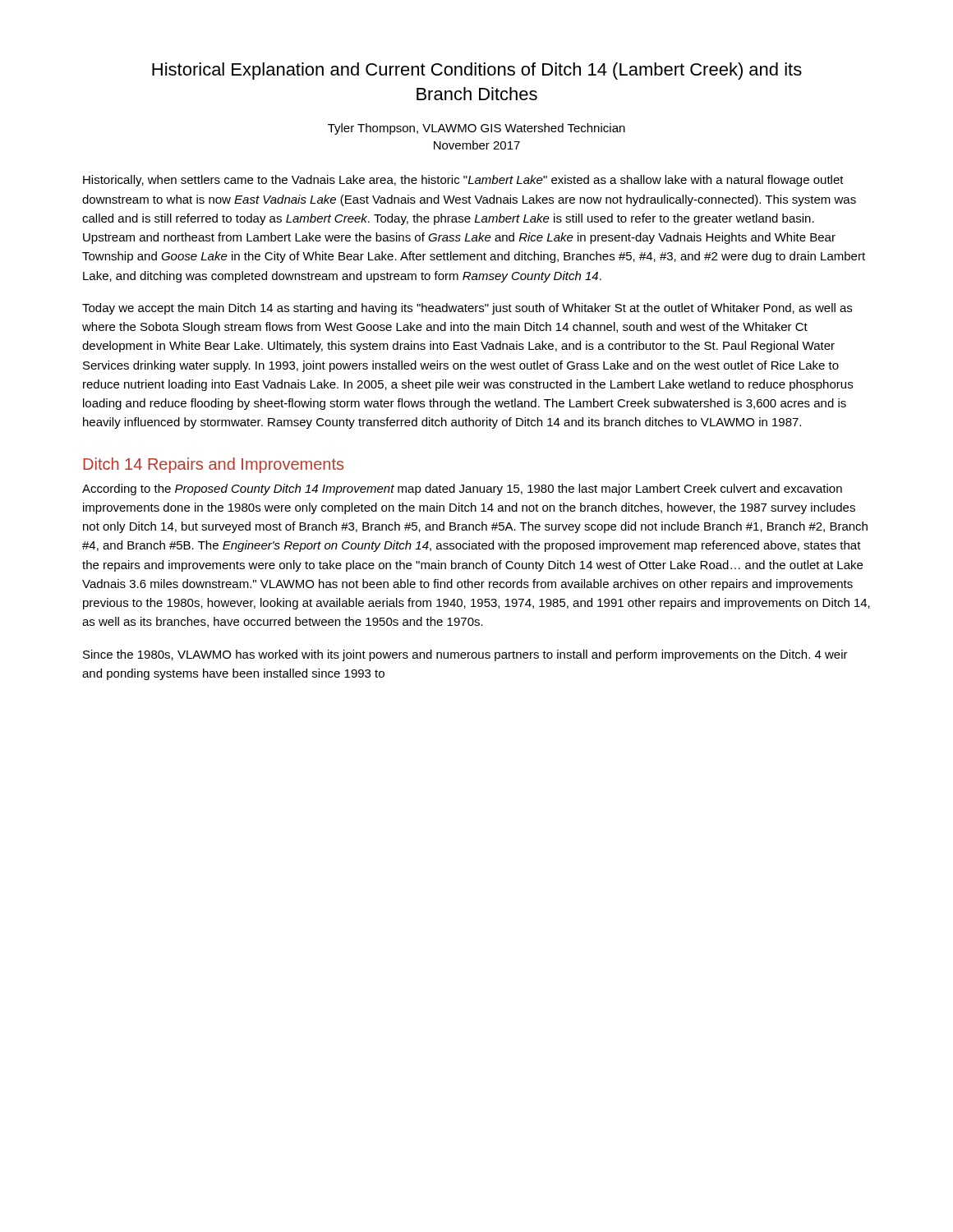Click on the text block starting "November 2017"
The height and width of the screenshot is (1232, 953).
click(x=476, y=145)
